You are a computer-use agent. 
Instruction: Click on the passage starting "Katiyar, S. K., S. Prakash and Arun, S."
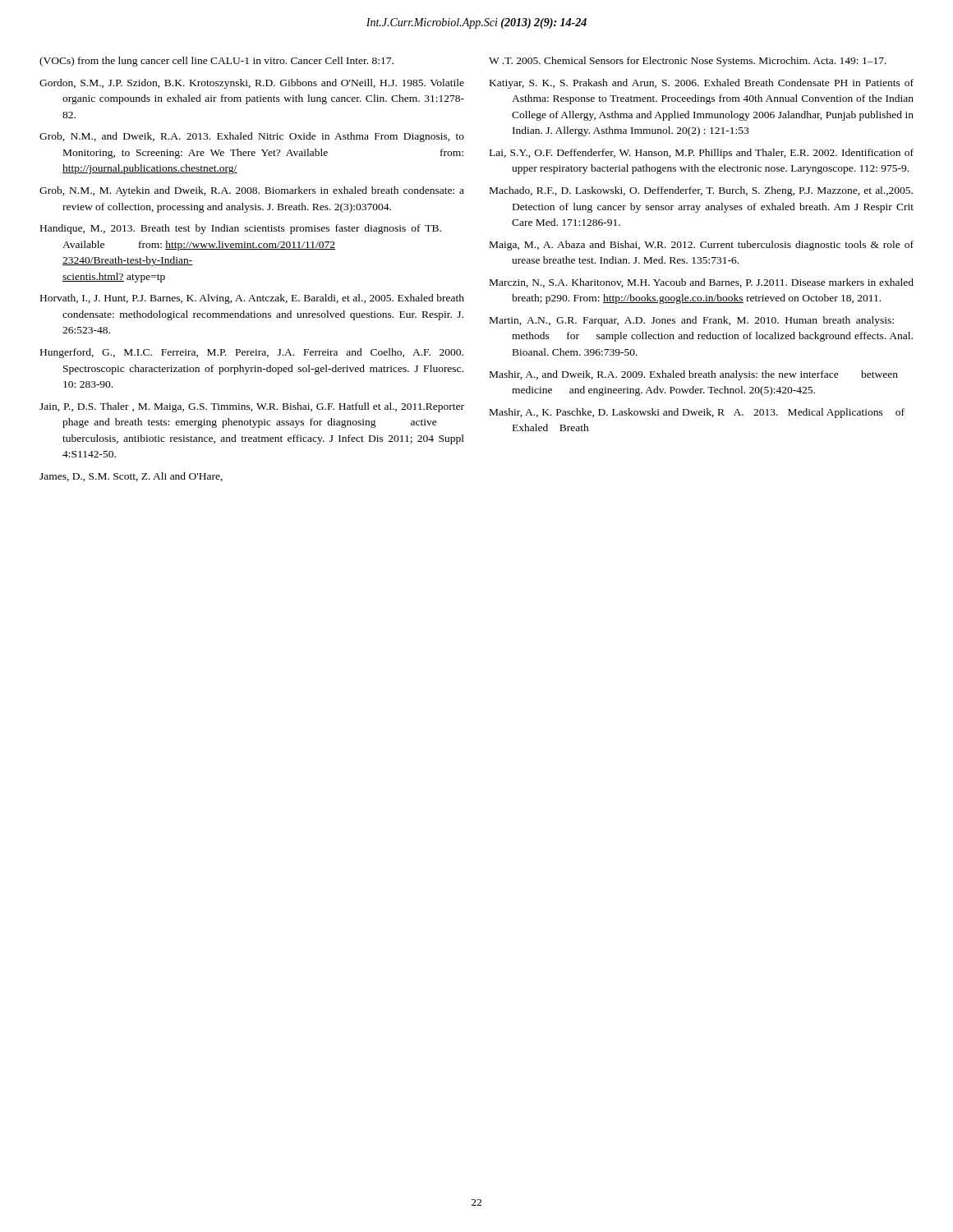(x=701, y=106)
